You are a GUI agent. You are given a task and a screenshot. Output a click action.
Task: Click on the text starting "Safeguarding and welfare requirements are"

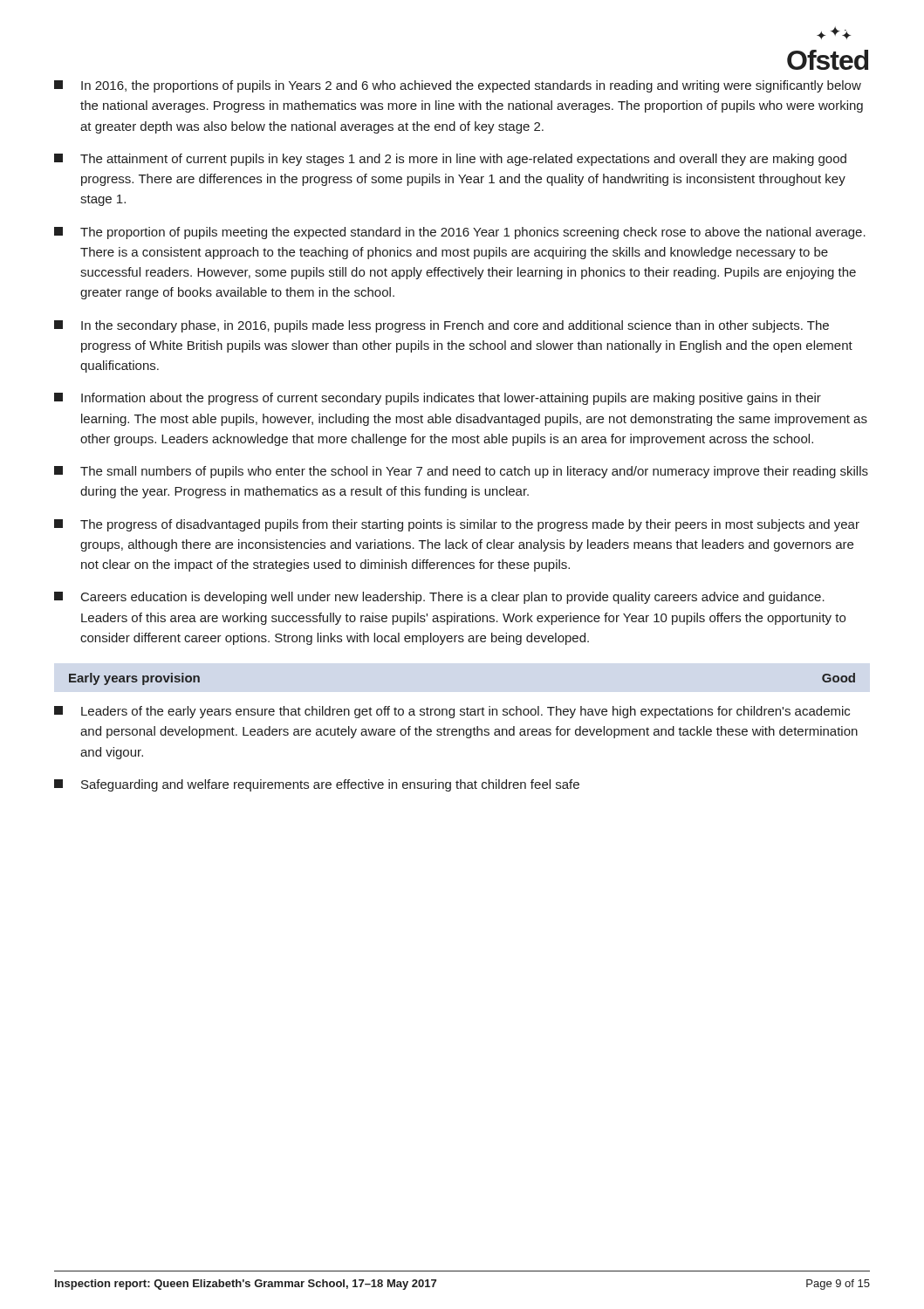click(x=462, y=784)
